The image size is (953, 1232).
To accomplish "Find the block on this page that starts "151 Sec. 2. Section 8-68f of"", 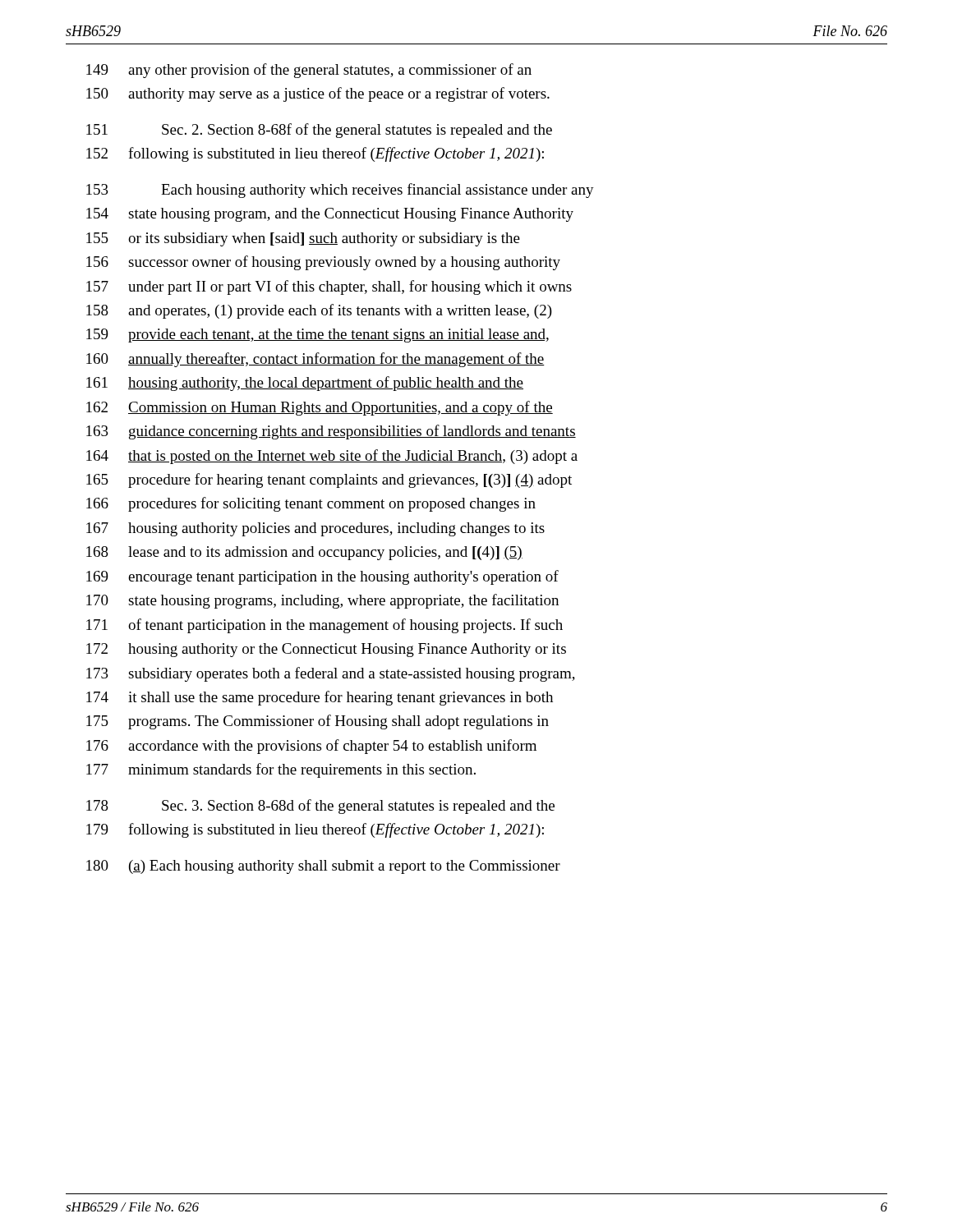I will [x=476, y=141].
